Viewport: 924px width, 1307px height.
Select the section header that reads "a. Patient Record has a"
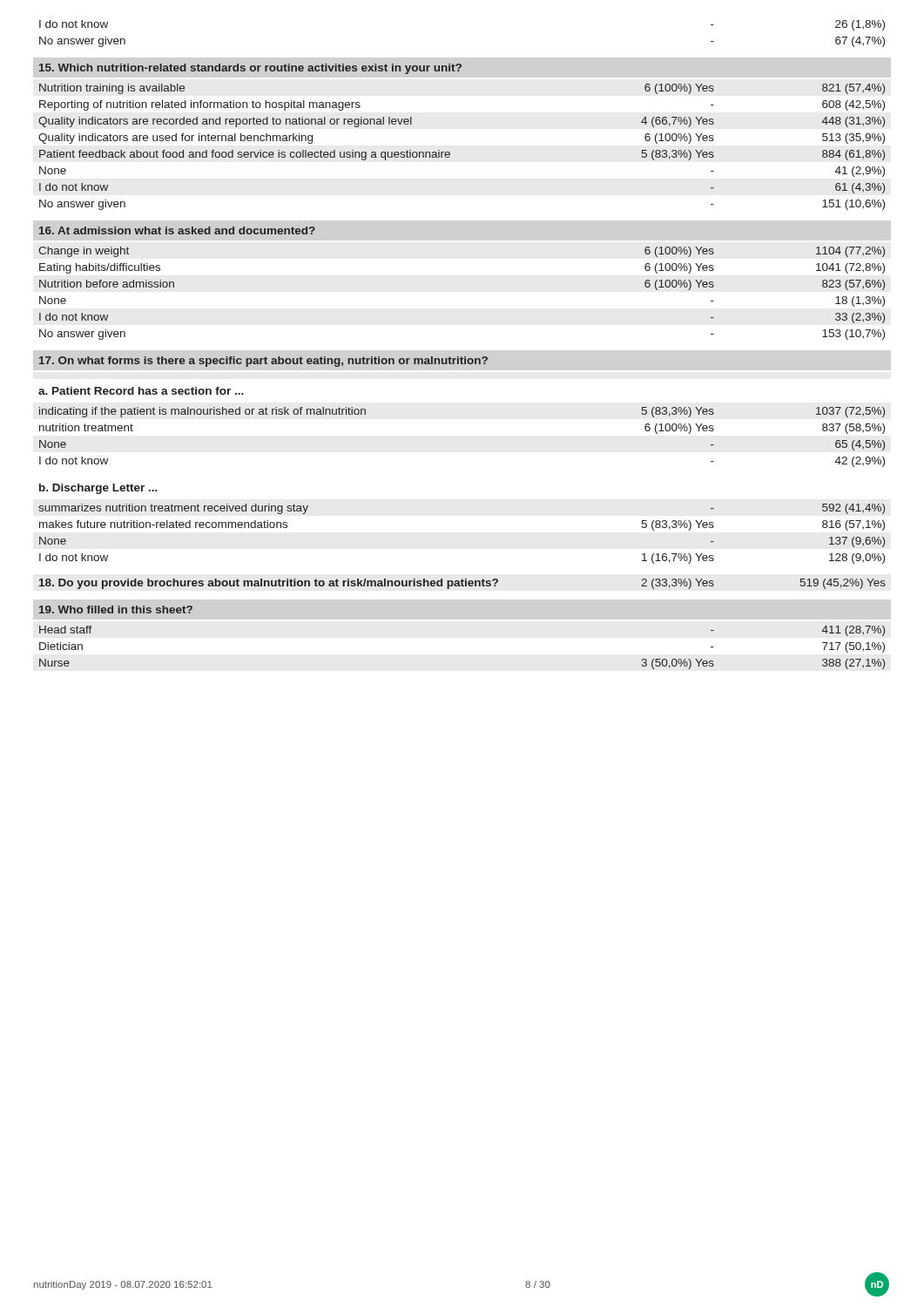tap(141, 391)
